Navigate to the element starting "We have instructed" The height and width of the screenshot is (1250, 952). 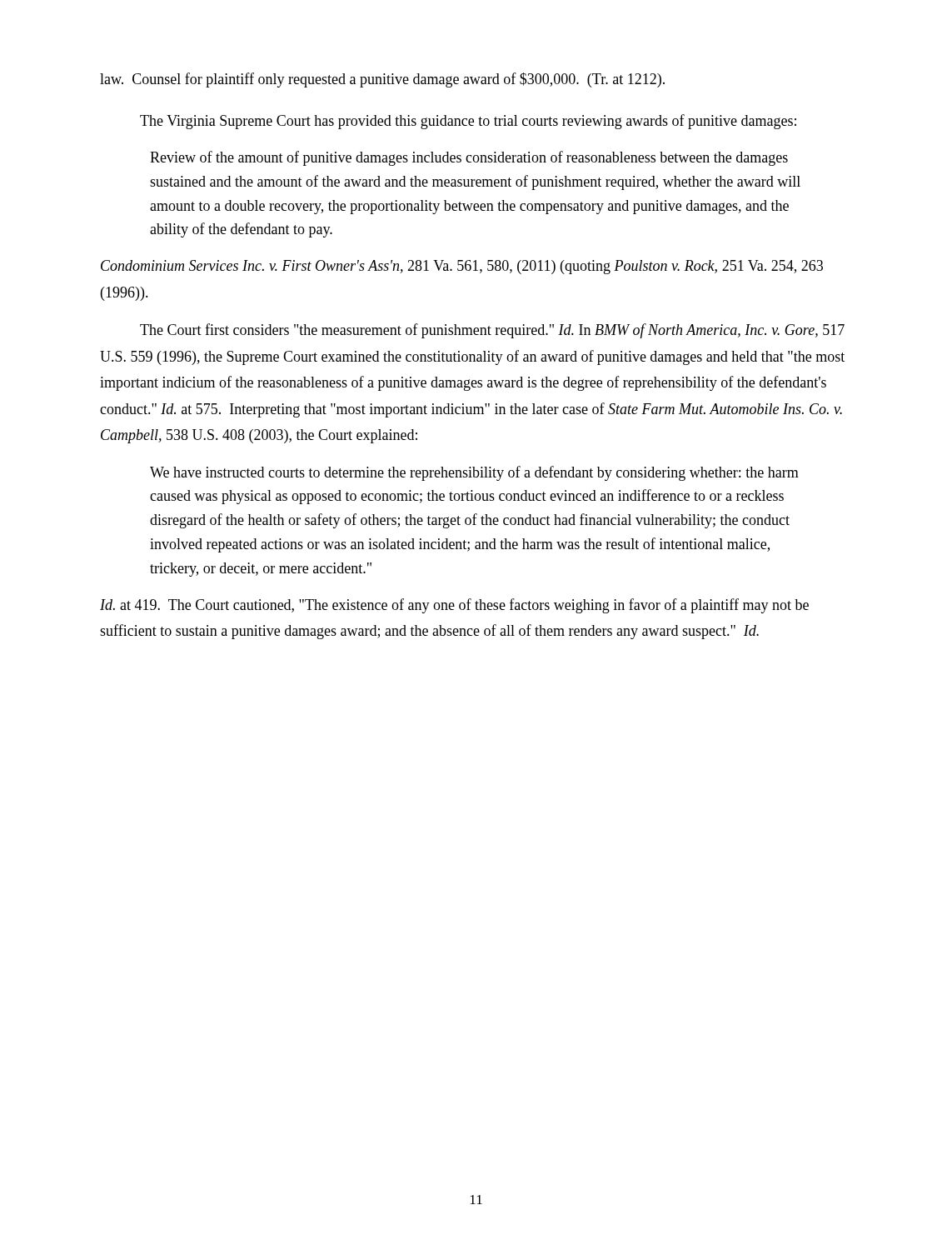[x=474, y=520]
